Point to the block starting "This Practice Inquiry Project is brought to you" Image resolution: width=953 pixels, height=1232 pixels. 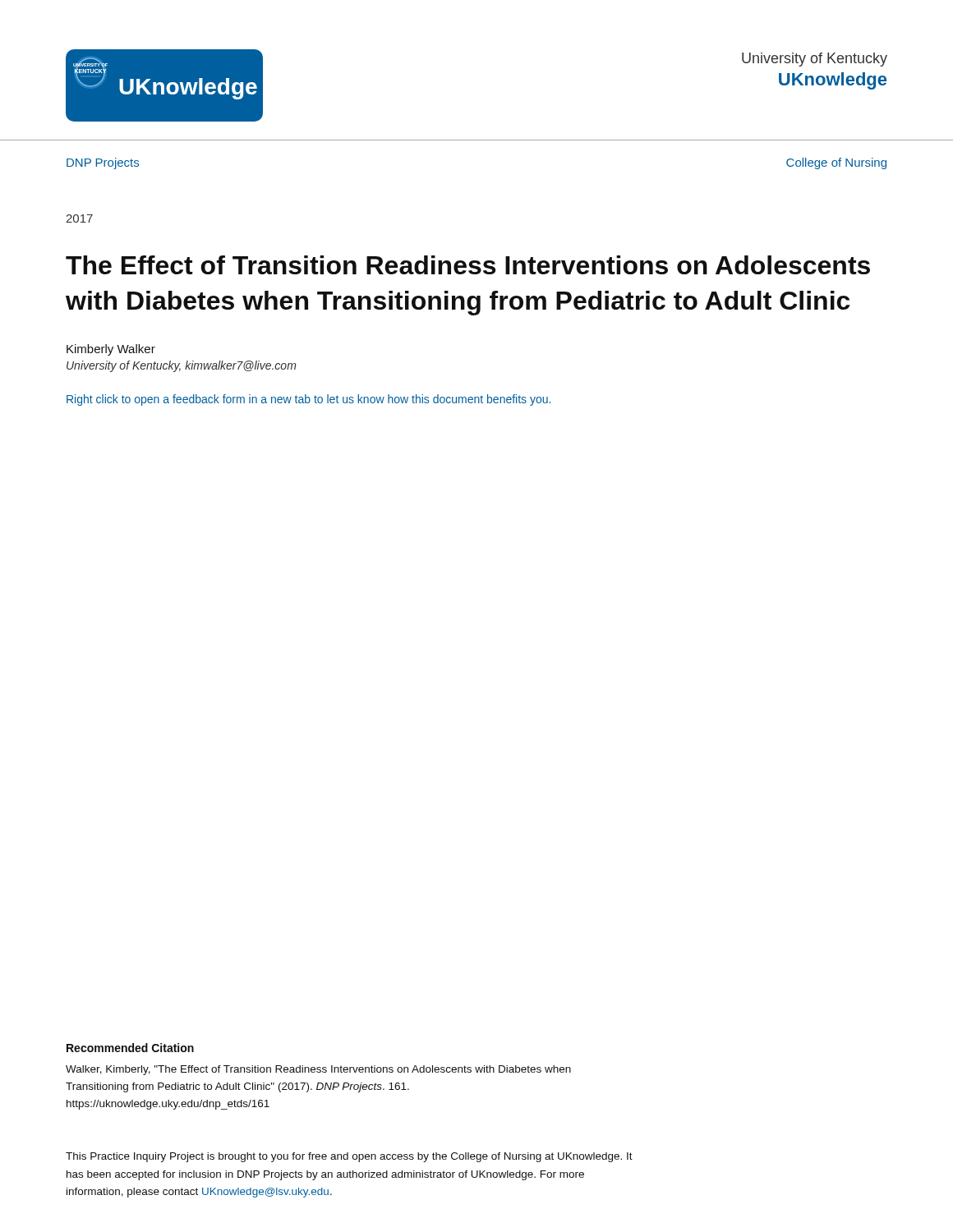pos(476,1174)
